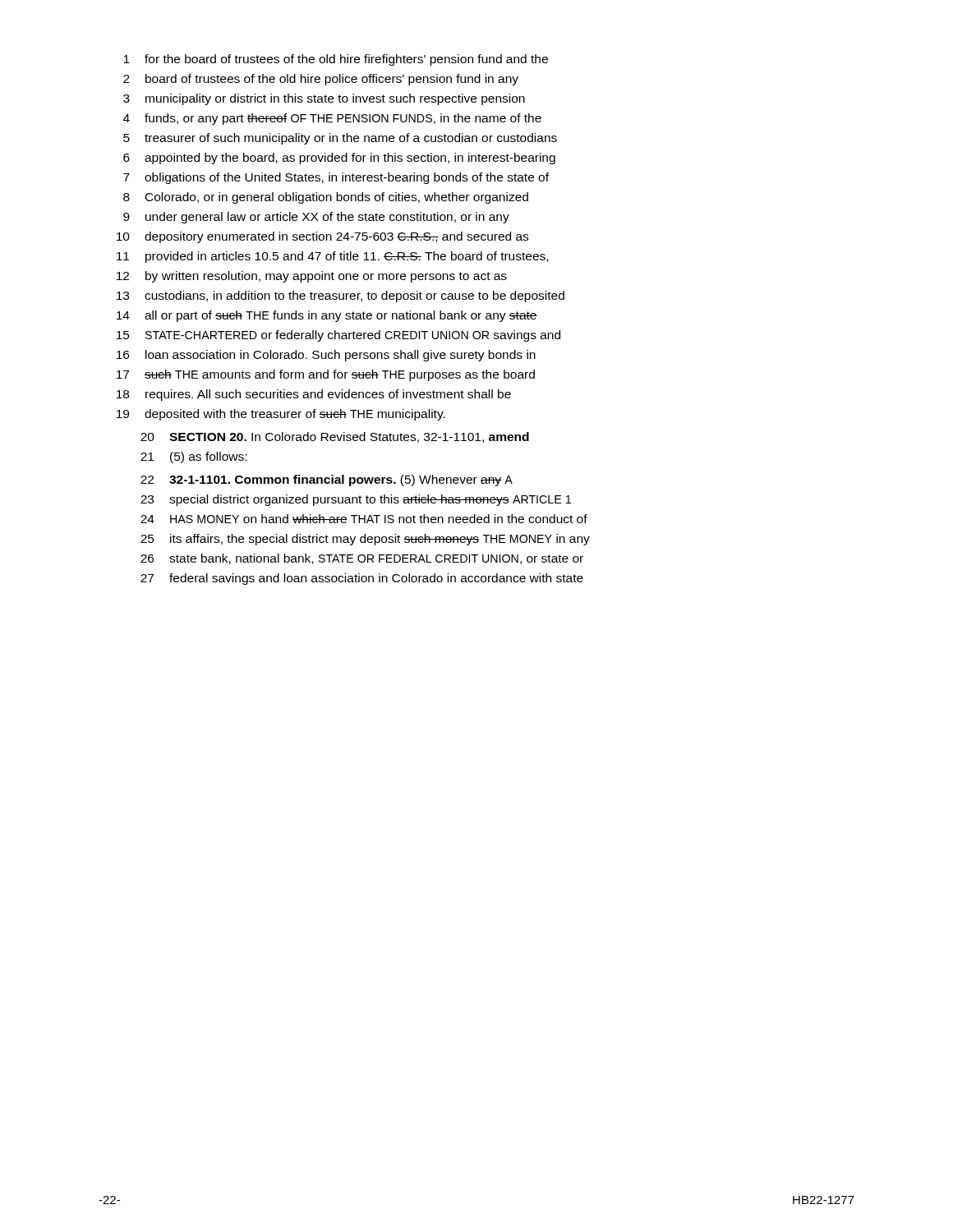Select the block starting "7 obligations of"

tap(476, 178)
